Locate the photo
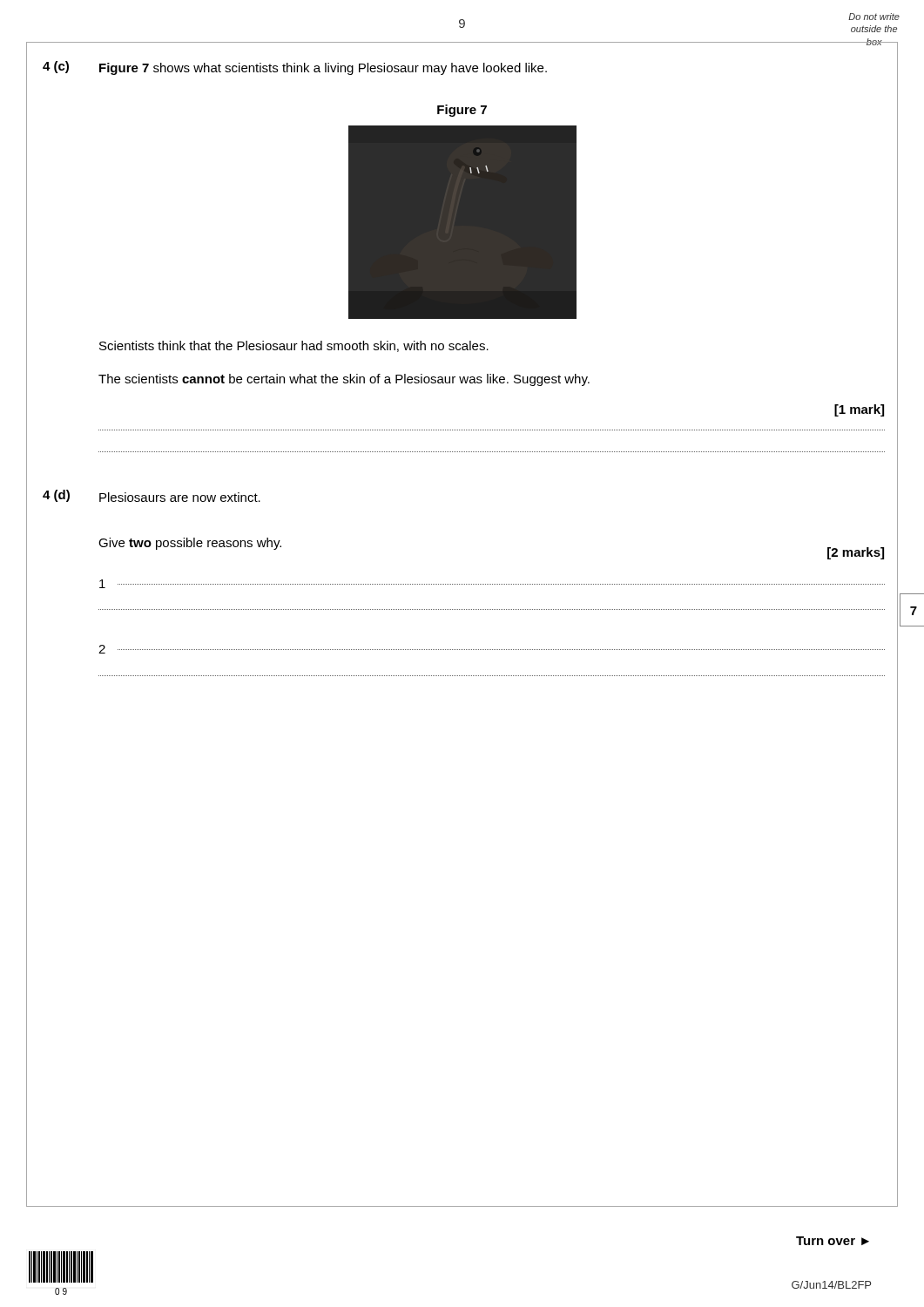 (462, 222)
